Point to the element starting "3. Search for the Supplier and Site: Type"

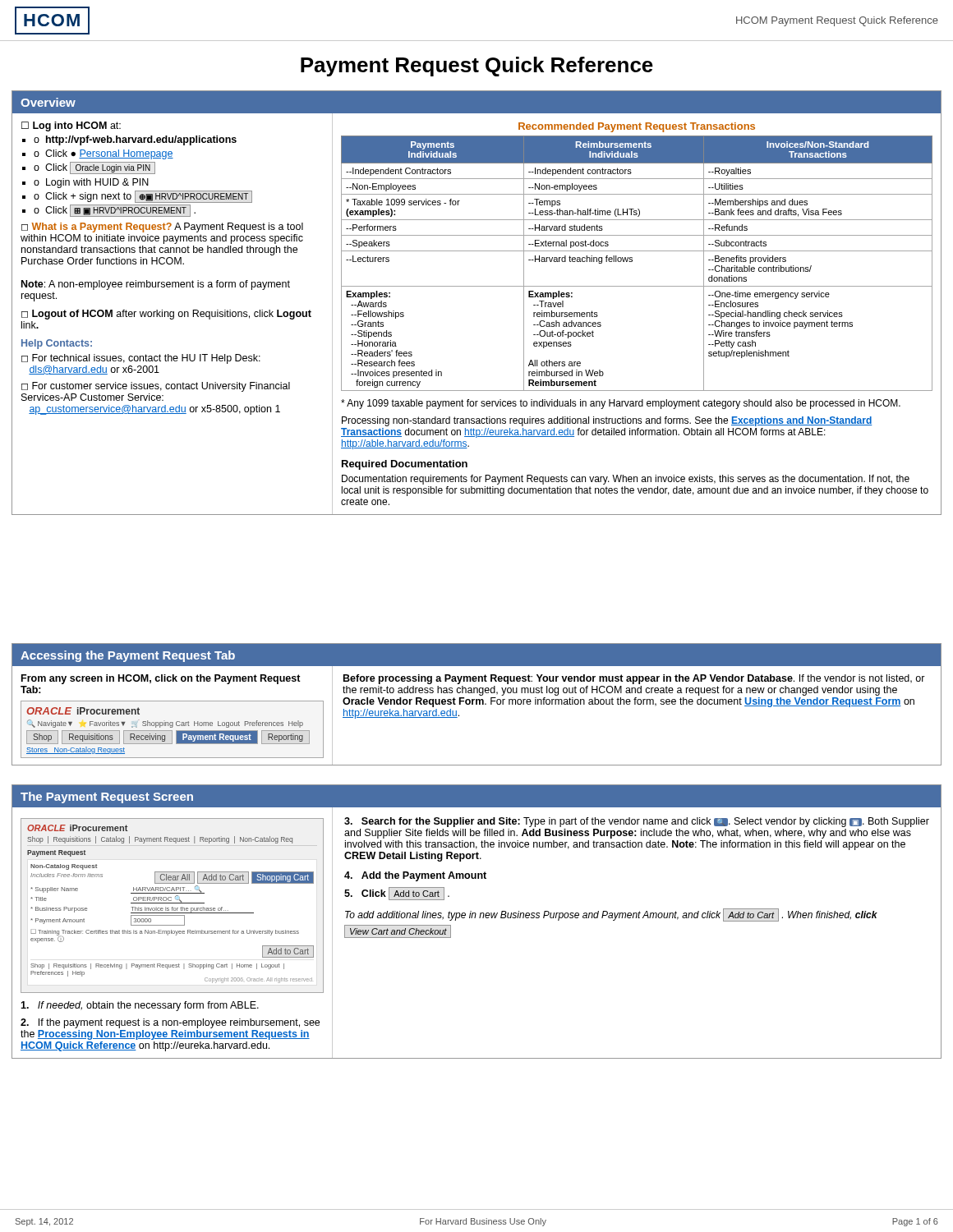pos(637,839)
